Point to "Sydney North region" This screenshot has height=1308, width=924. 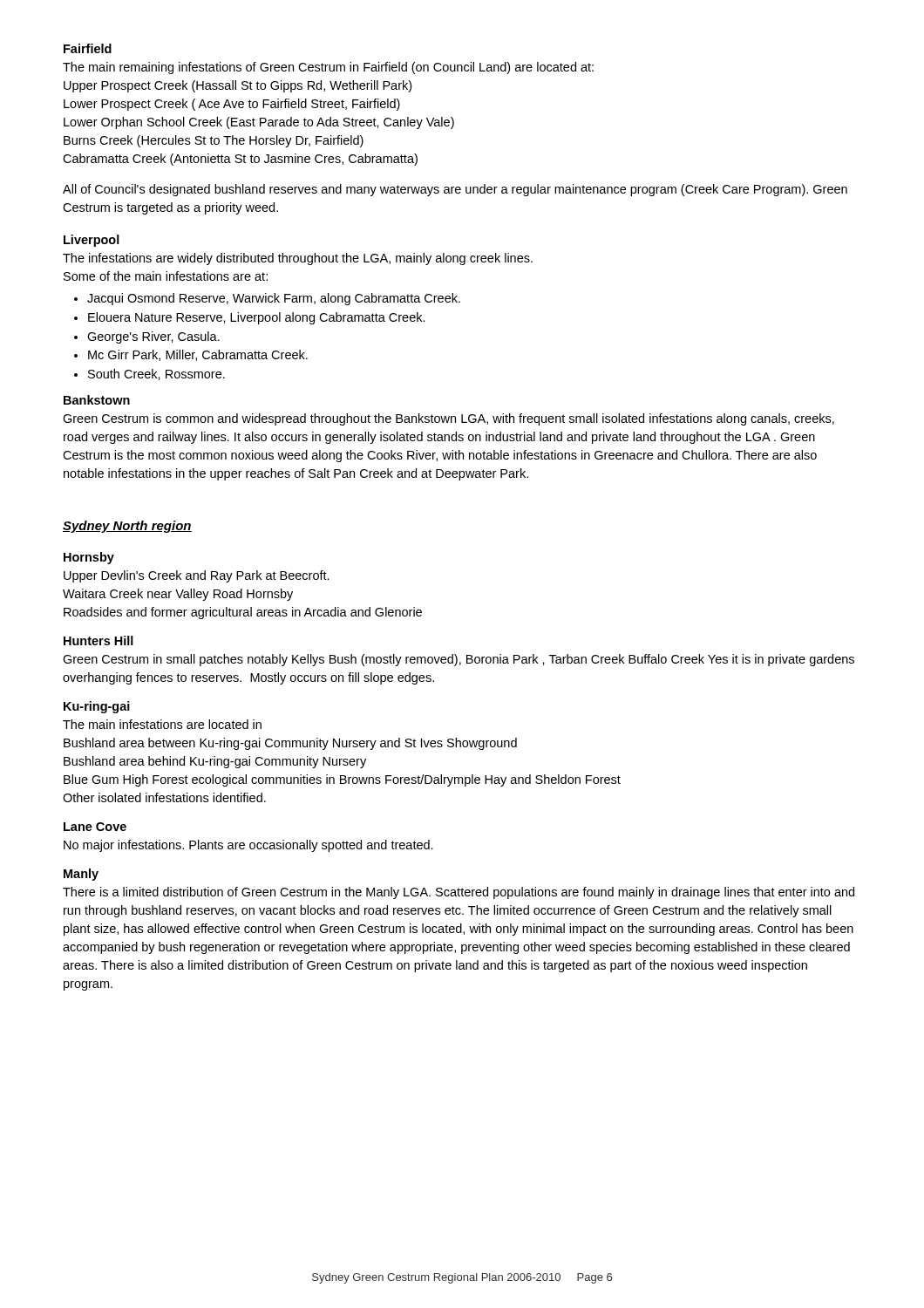click(127, 525)
